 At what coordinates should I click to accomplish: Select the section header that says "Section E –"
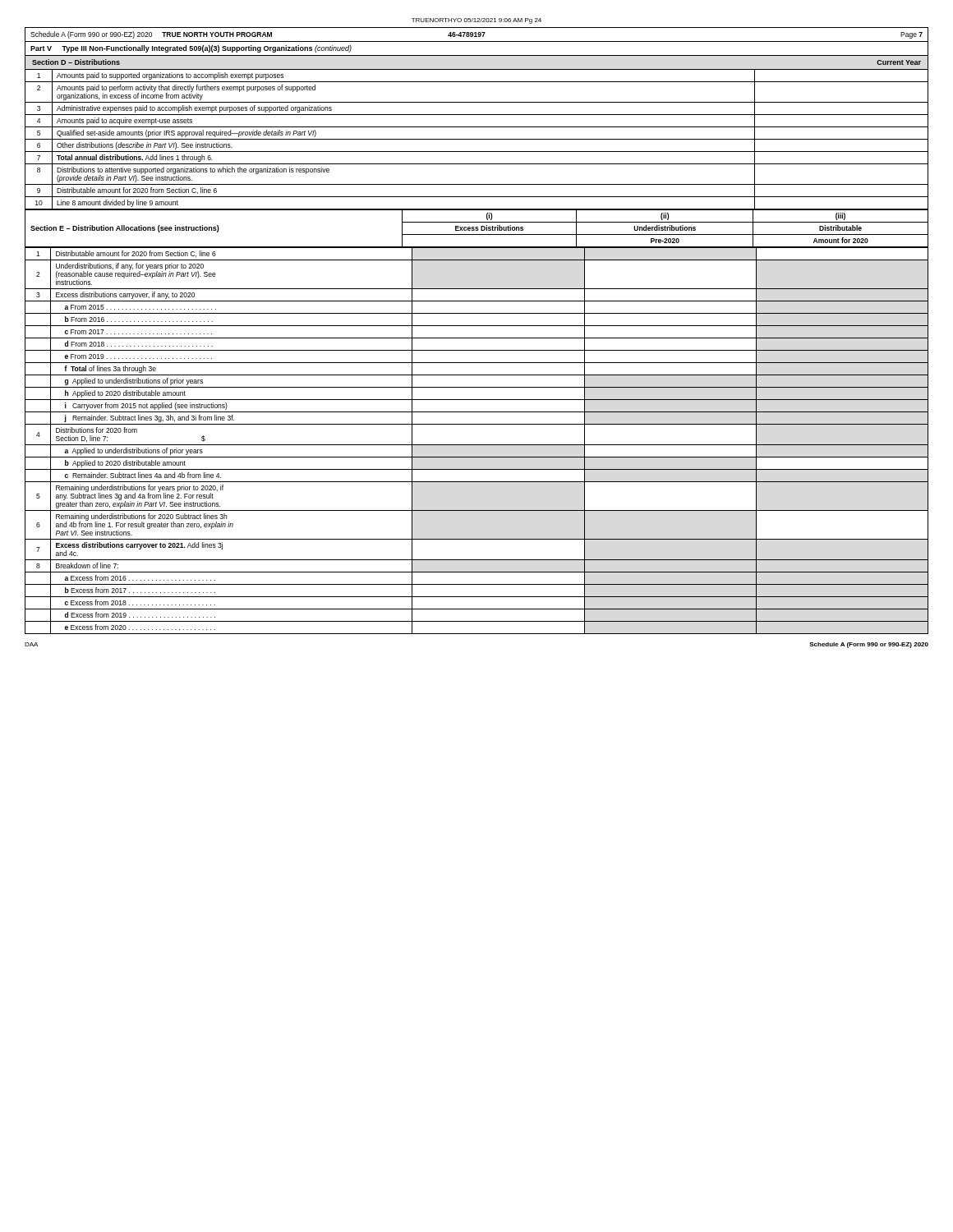click(x=476, y=228)
